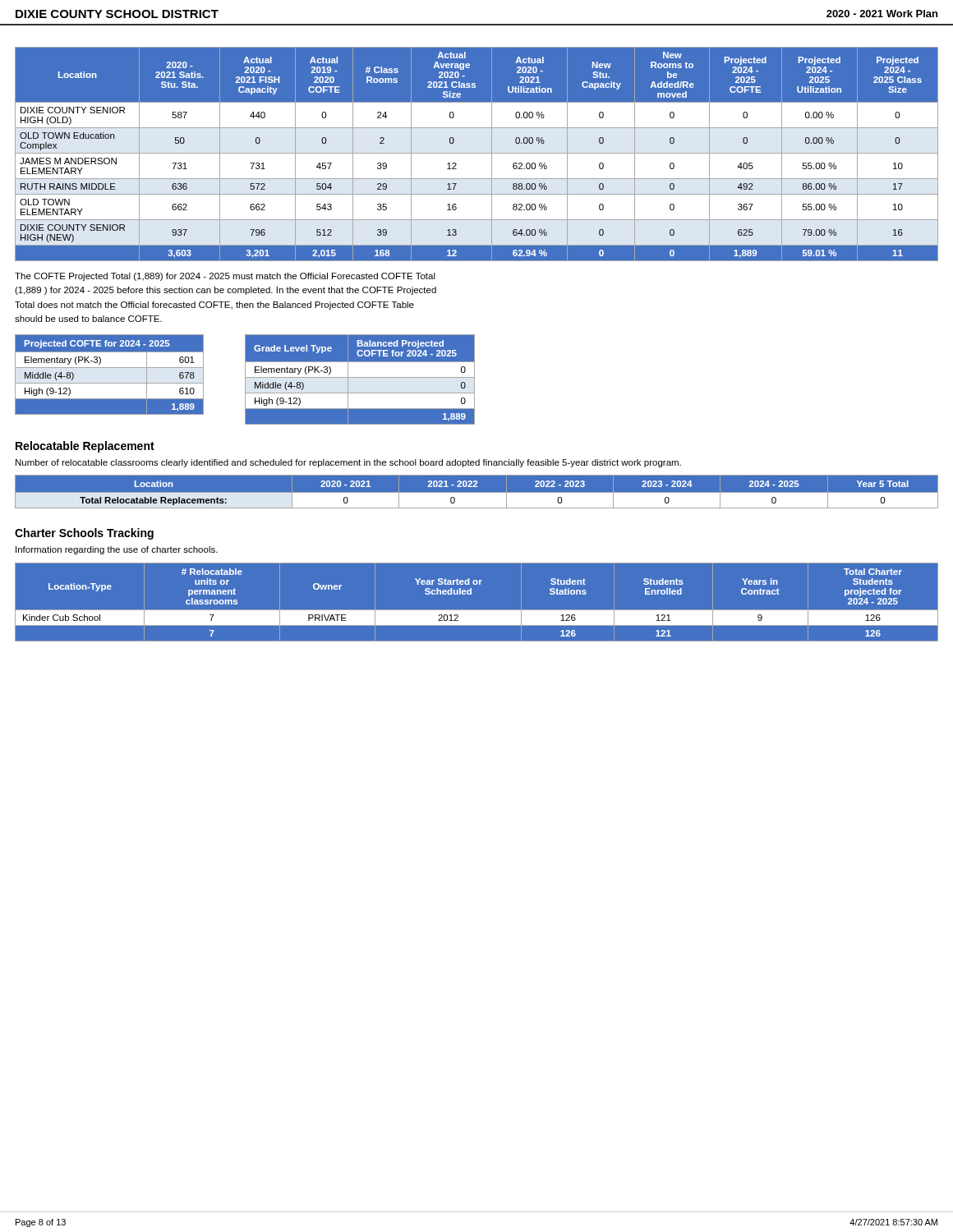Point to the region starting "Number of relocatable classrooms clearly identified and"
The width and height of the screenshot is (953, 1232).
(x=348, y=462)
